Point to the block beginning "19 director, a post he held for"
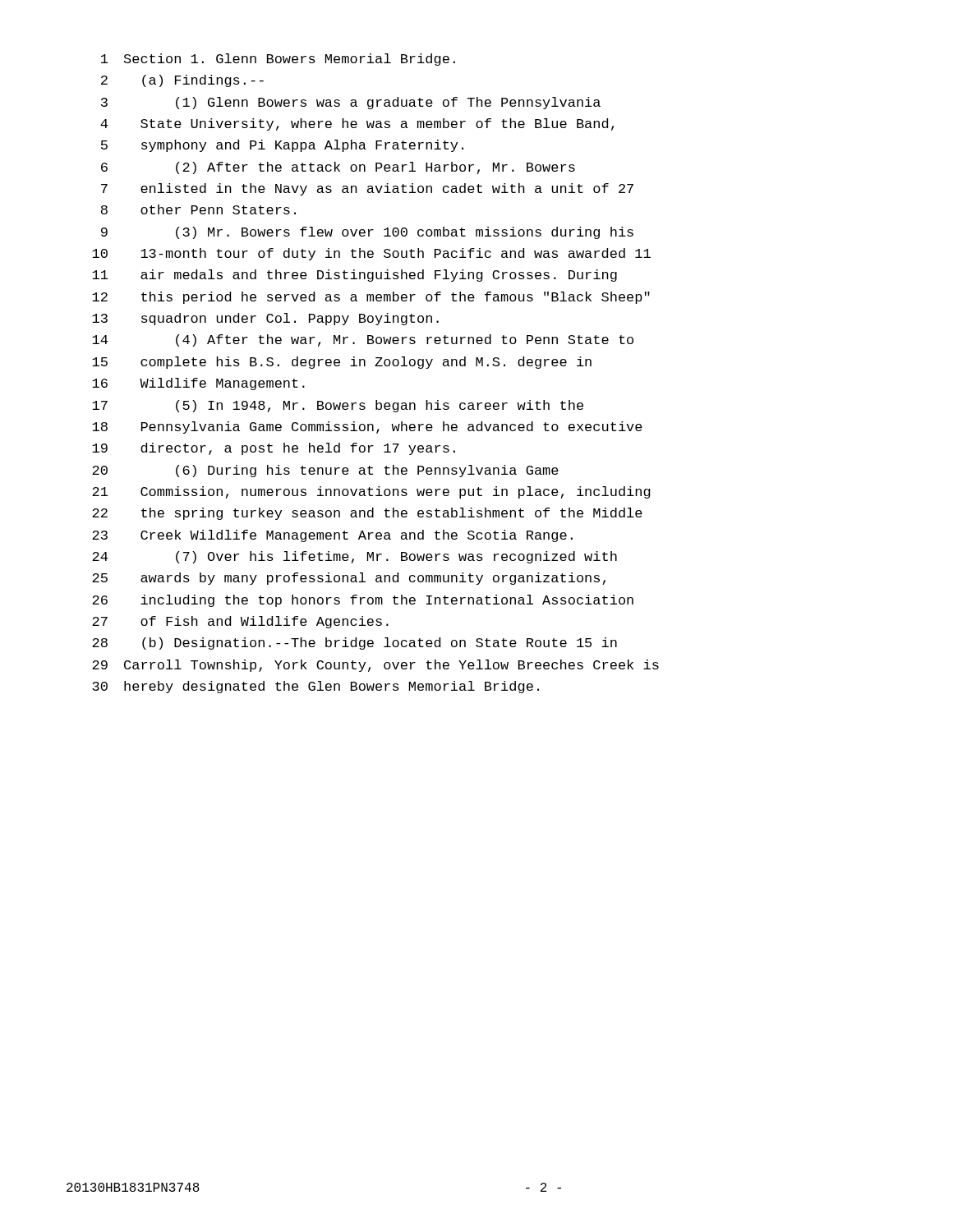 coord(274,449)
